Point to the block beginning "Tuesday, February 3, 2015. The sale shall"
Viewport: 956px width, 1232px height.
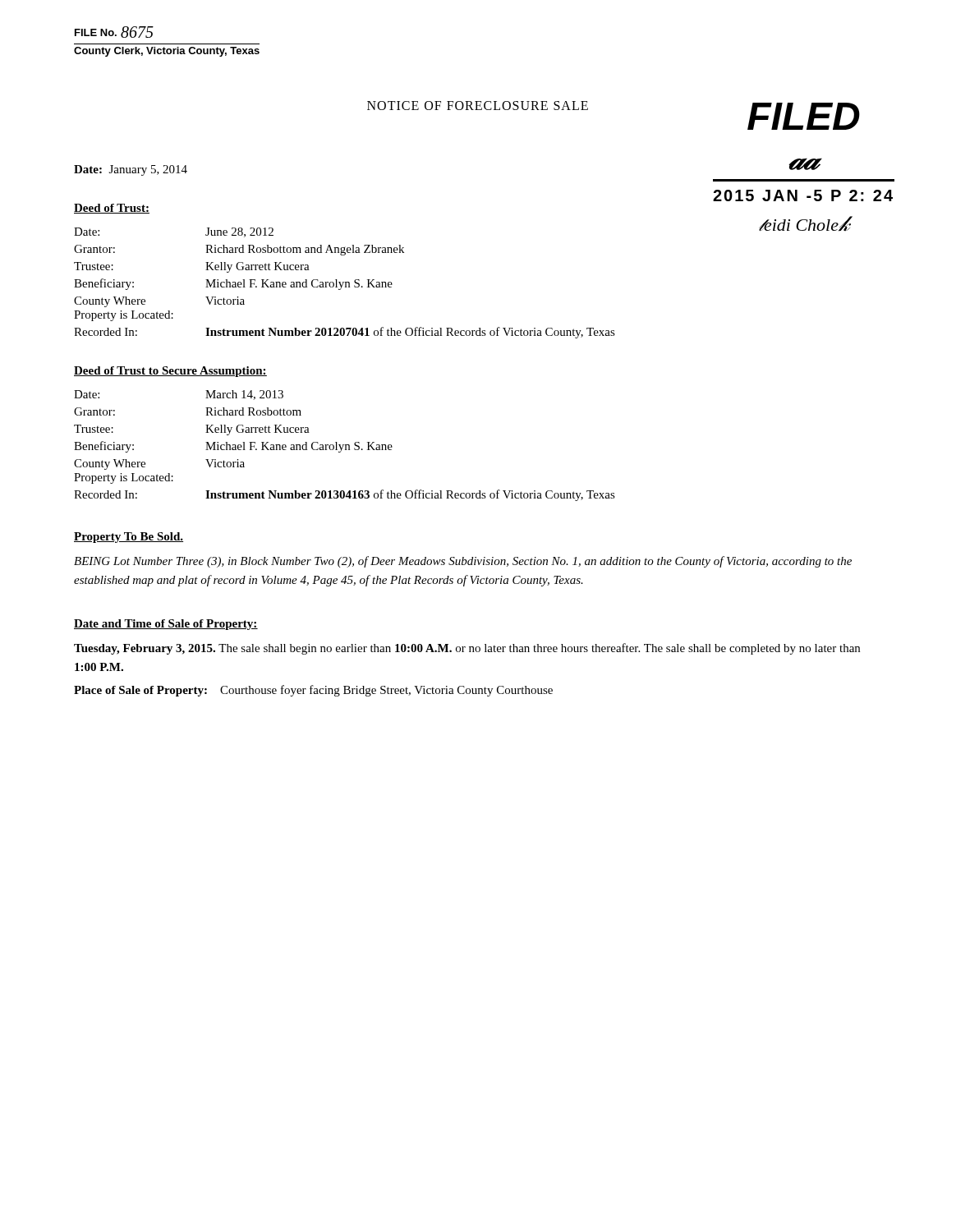coord(467,657)
